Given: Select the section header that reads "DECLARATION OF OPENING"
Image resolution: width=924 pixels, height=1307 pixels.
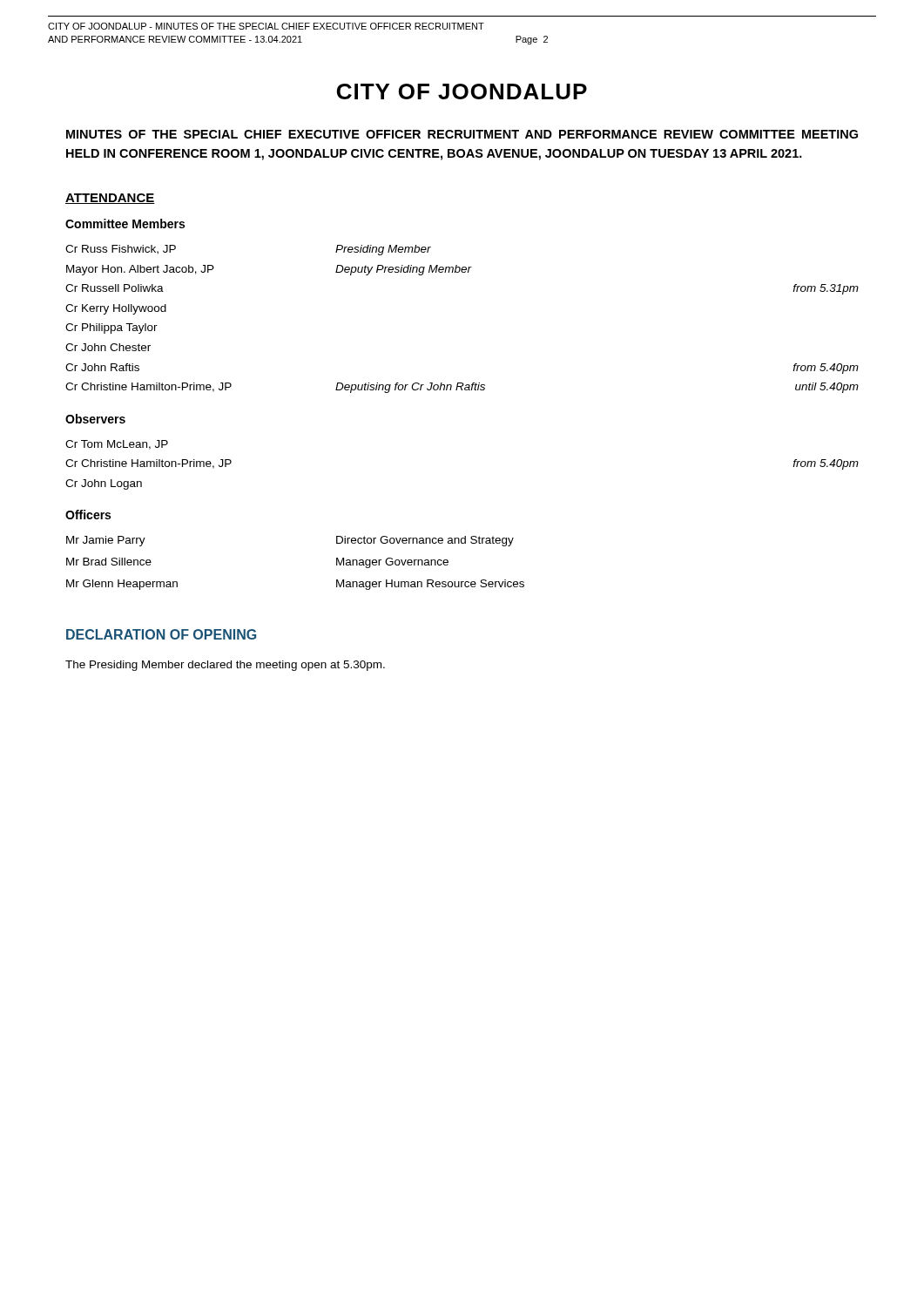Looking at the screenshot, I should click(161, 635).
